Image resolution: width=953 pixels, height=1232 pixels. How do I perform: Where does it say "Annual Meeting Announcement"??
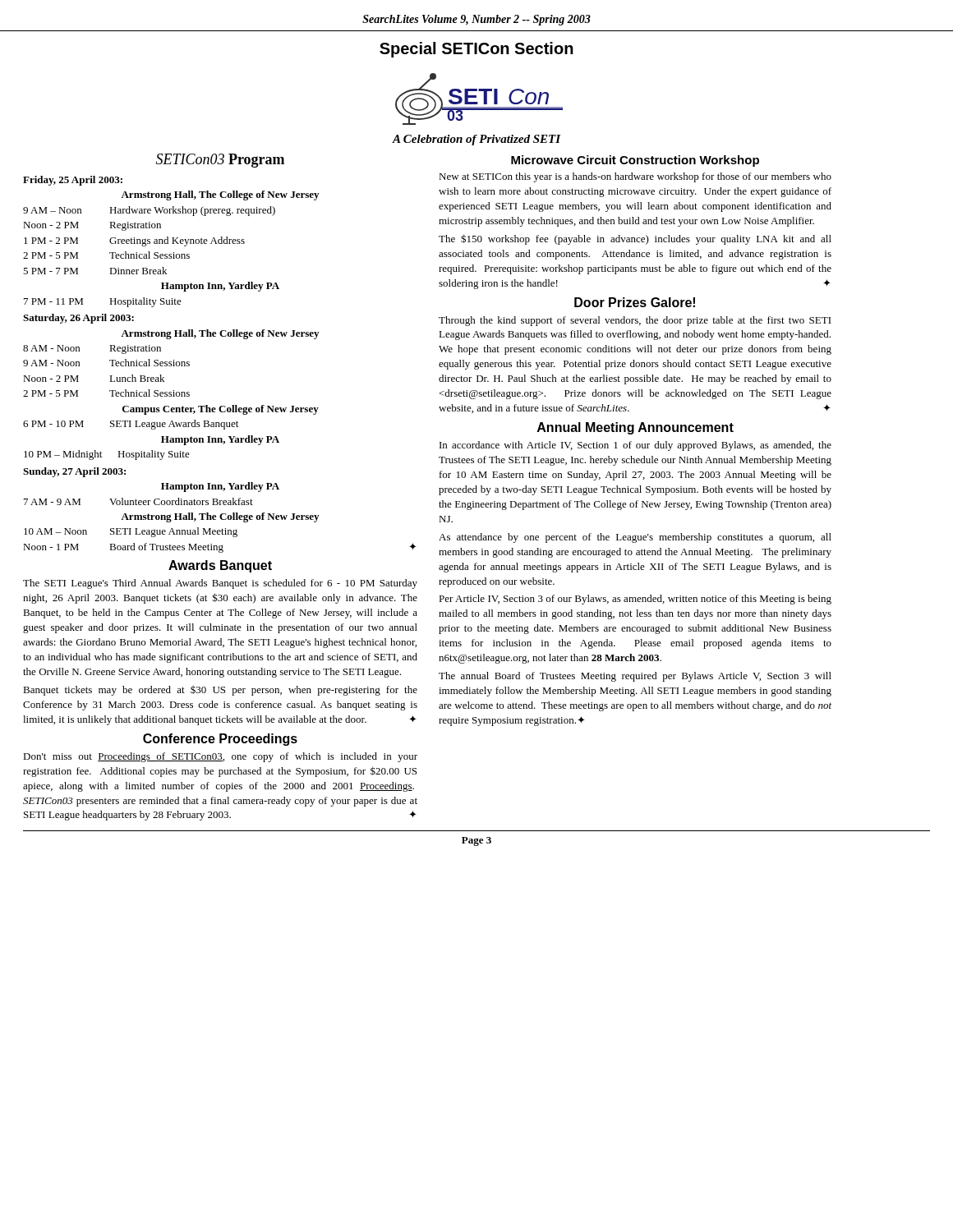[x=635, y=428]
